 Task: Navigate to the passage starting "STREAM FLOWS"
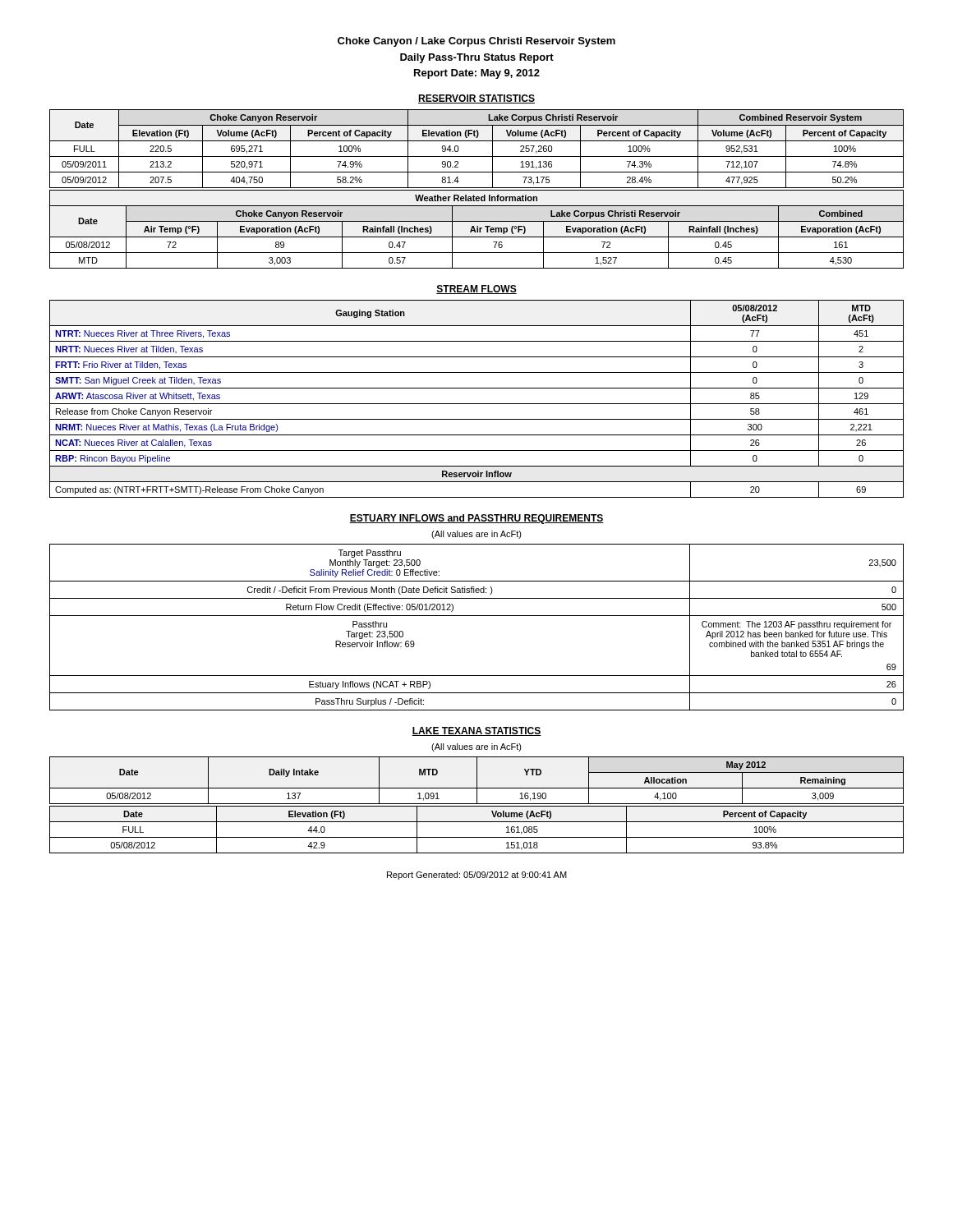(x=476, y=289)
